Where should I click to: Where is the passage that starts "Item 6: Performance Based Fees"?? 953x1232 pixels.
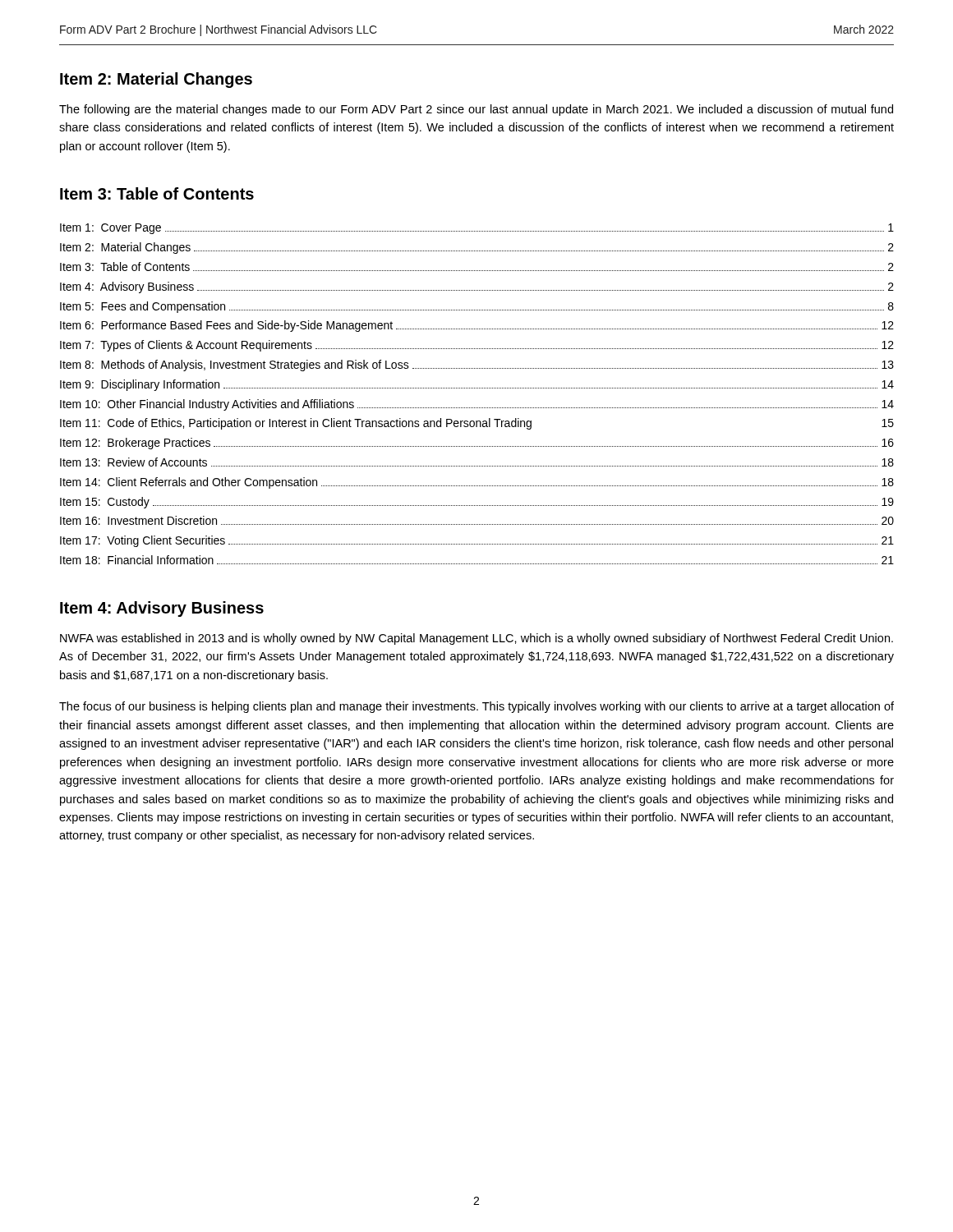click(x=476, y=326)
